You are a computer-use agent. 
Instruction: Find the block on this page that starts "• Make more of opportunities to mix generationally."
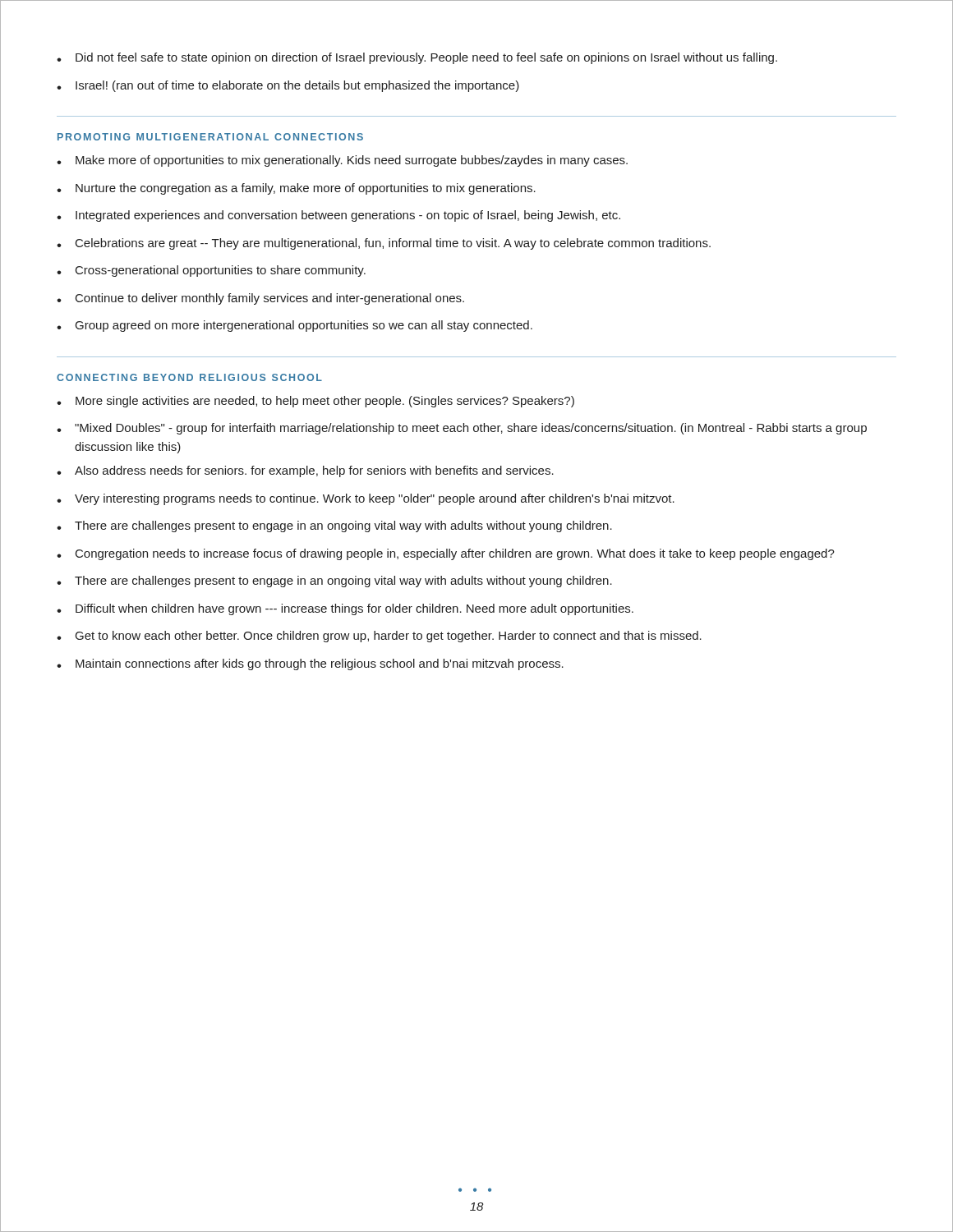click(476, 162)
